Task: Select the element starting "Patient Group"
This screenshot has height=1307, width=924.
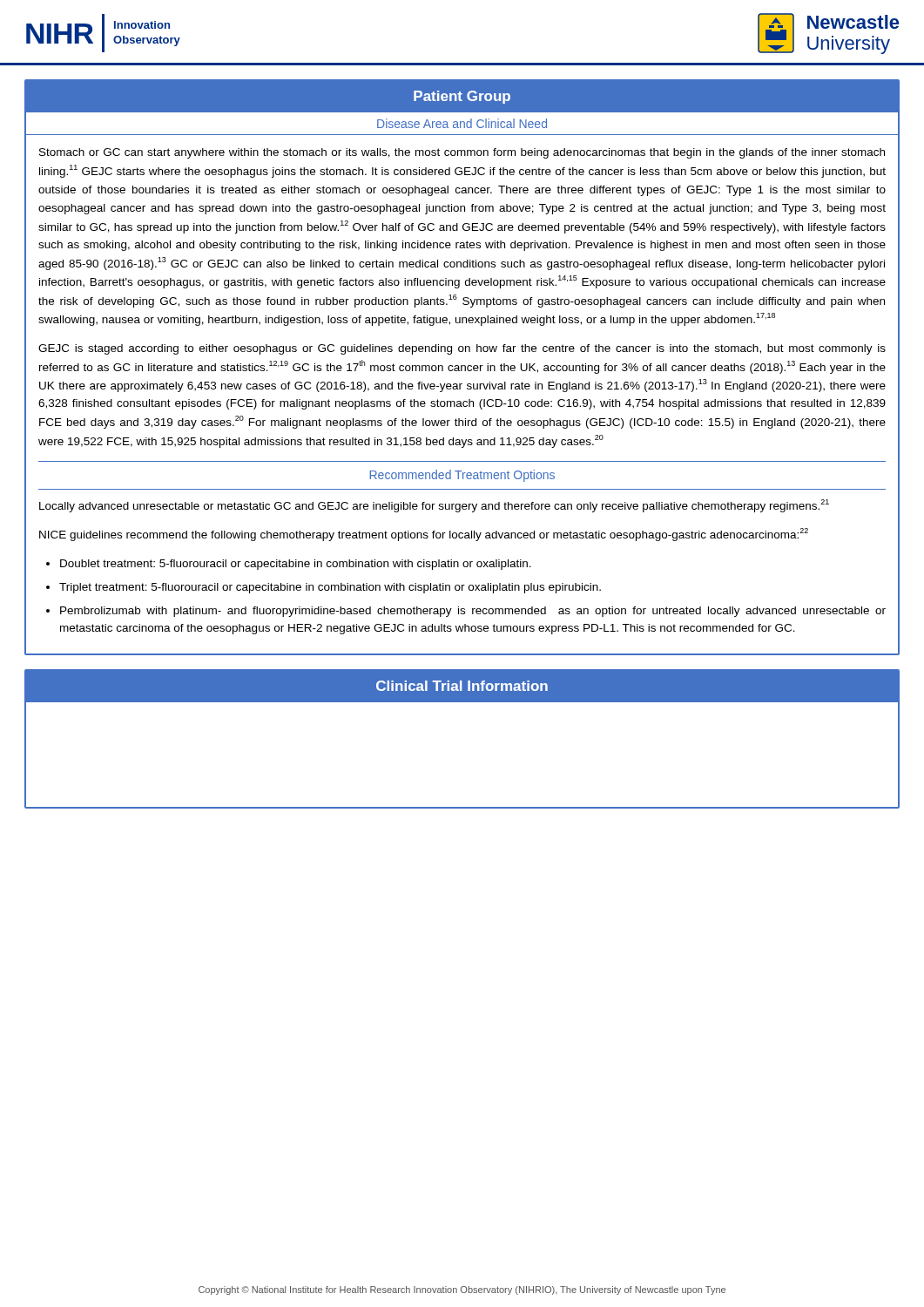Action: 462,97
